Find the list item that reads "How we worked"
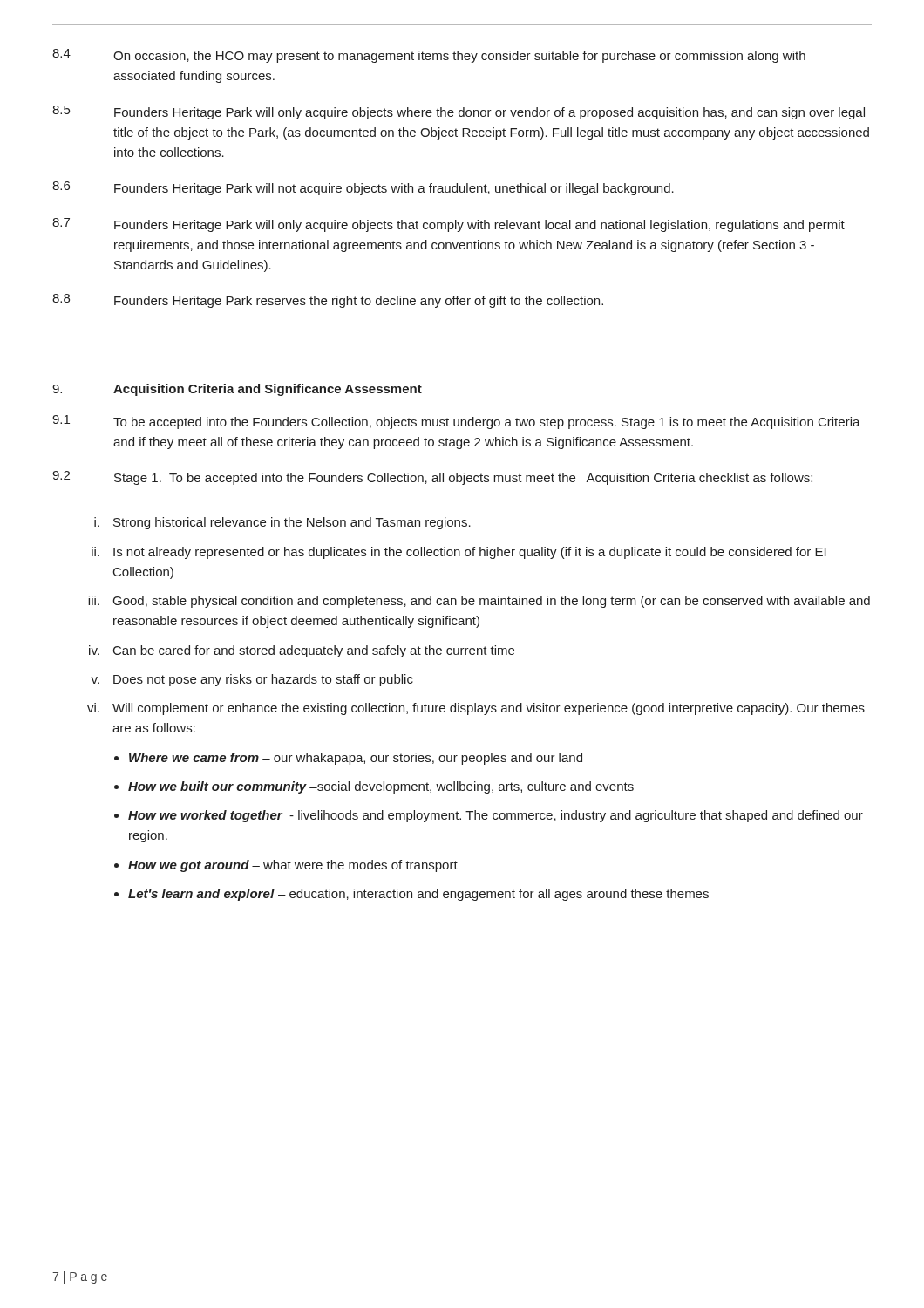Screen dimensions: 1308x924 click(x=495, y=825)
